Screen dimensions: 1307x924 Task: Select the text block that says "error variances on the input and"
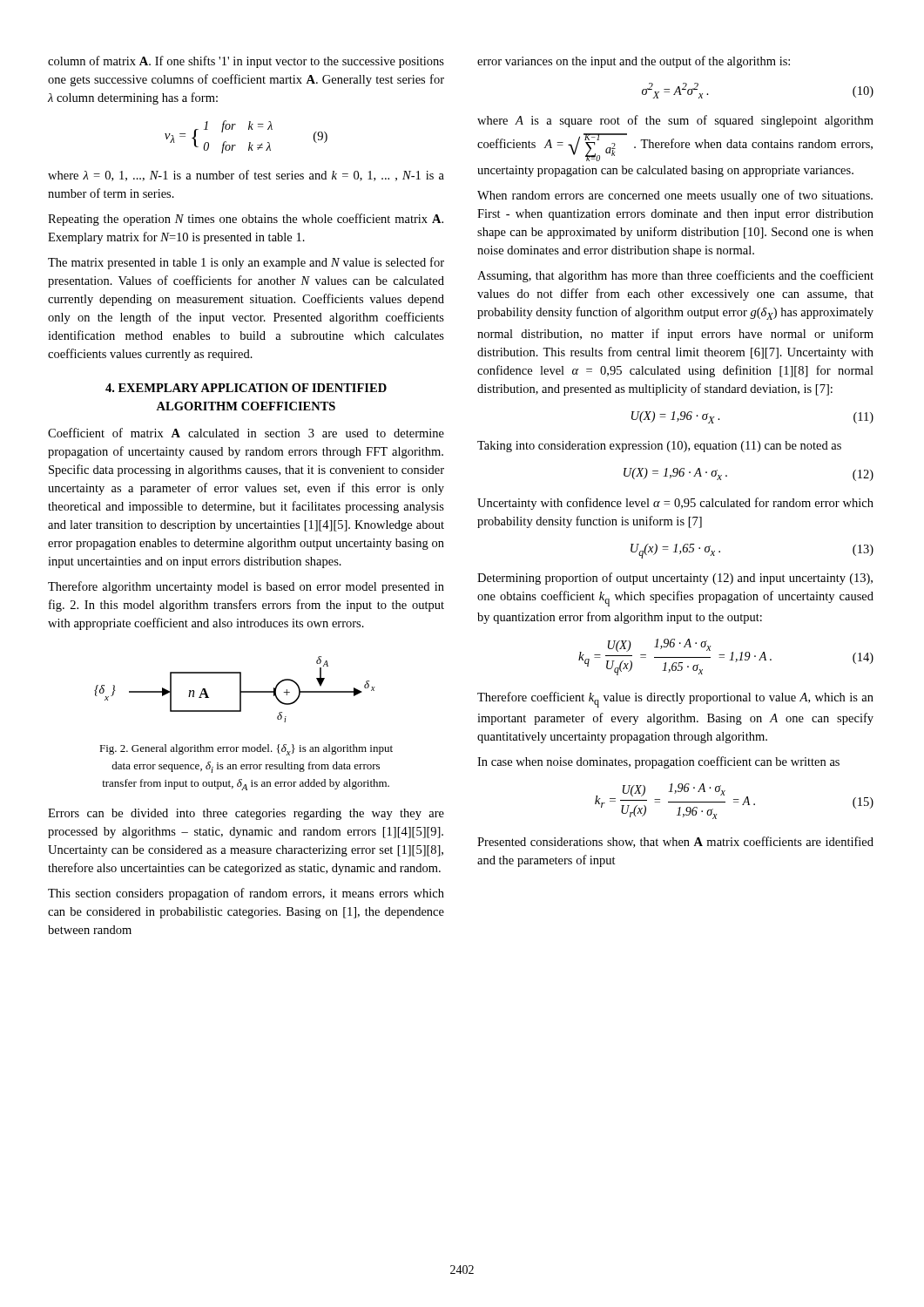tap(675, 61)
